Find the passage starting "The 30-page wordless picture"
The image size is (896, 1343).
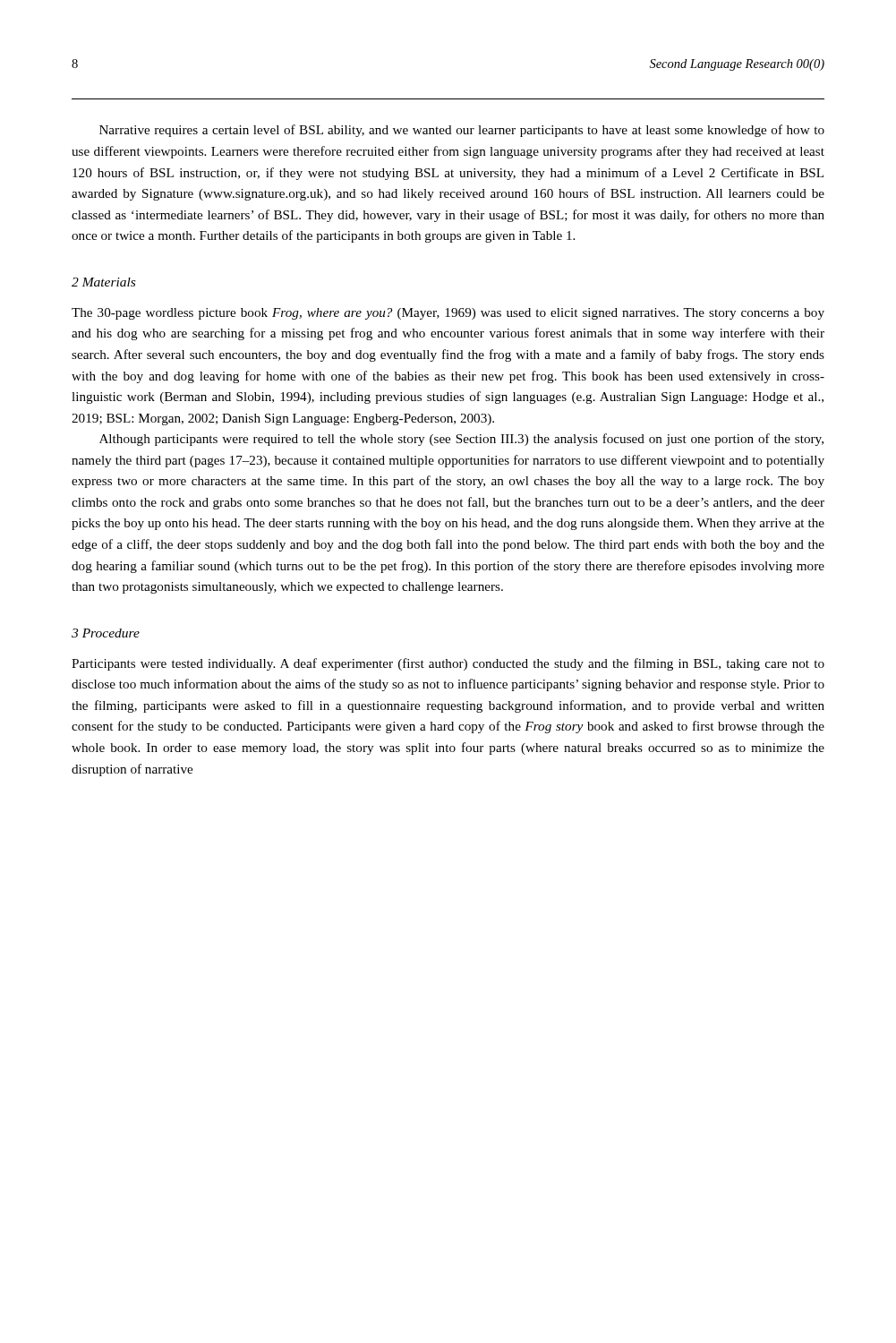click(x=448, y=449)
